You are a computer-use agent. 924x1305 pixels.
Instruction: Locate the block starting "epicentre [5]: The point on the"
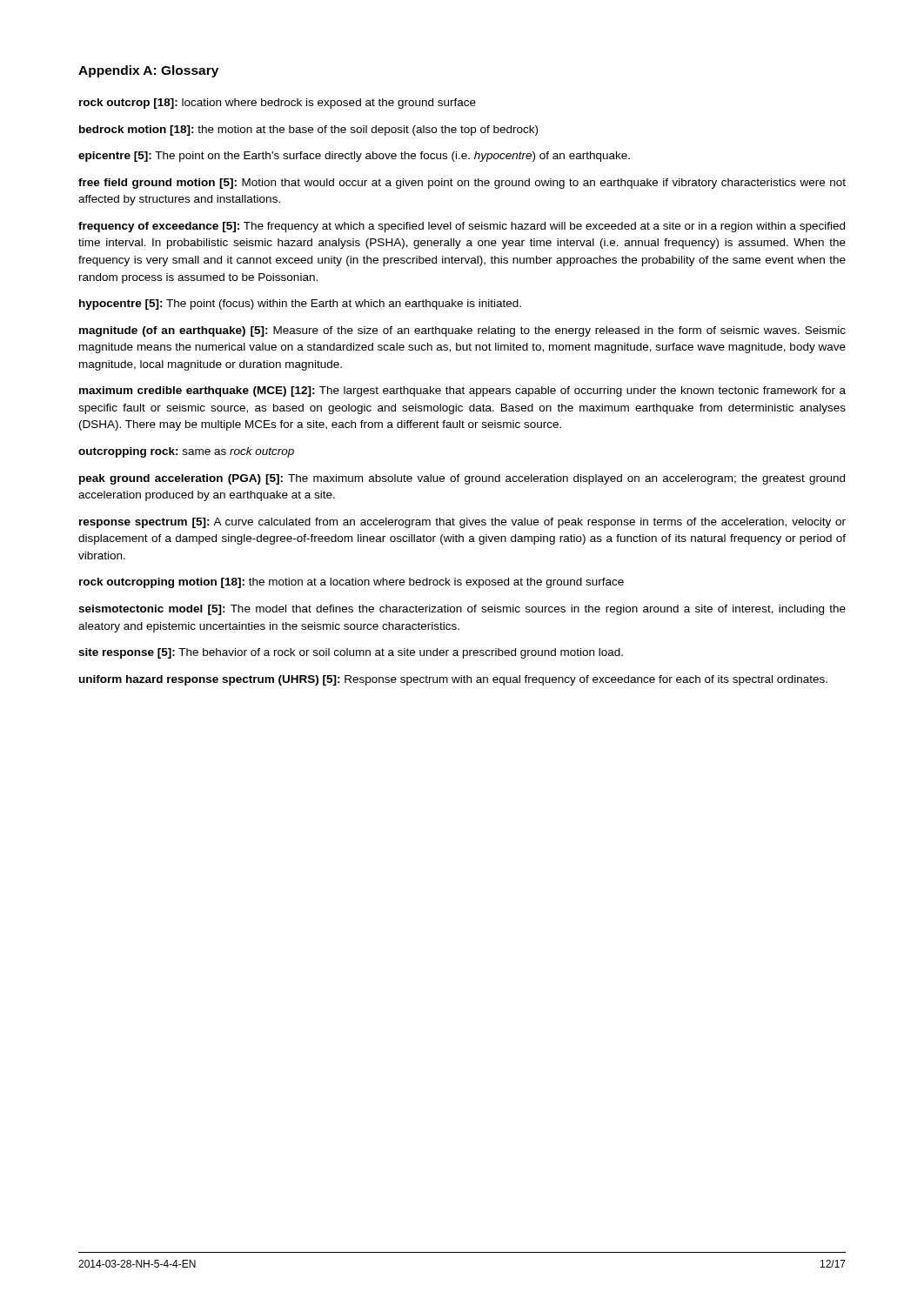tap(354, 155)
